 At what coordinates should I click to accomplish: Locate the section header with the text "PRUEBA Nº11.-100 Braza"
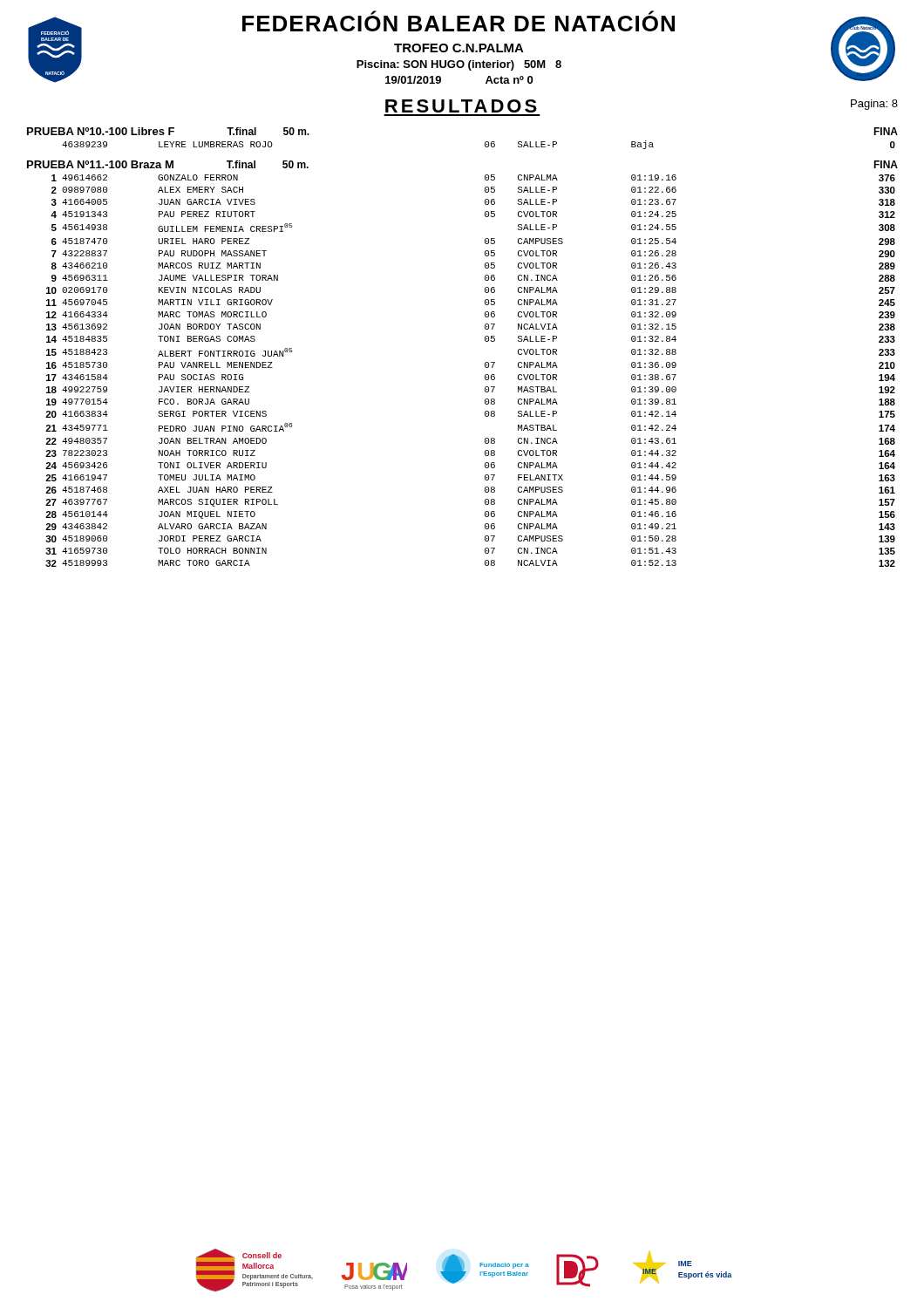(100, 164)
